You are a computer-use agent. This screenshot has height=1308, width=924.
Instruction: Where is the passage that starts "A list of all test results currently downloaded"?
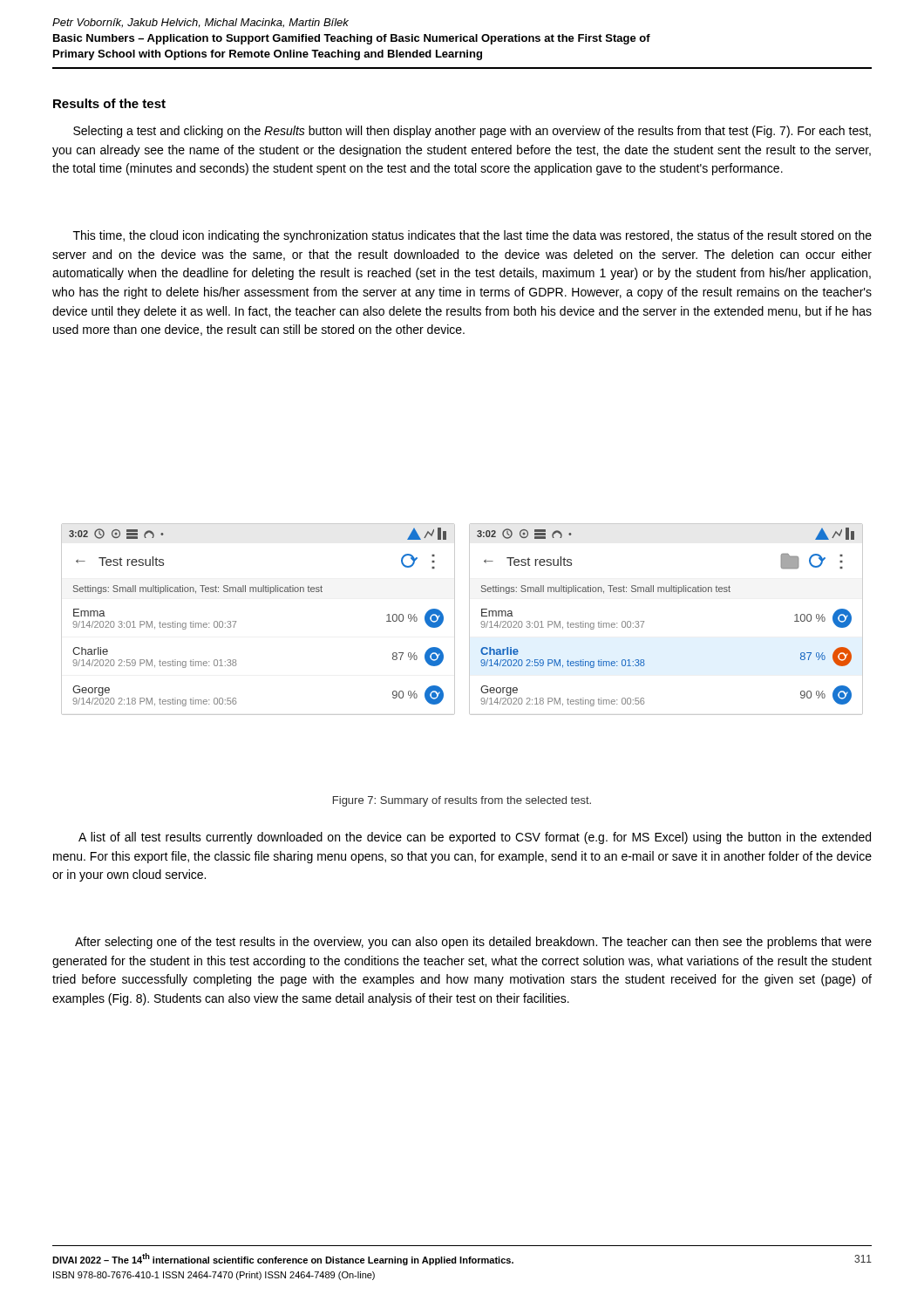coord(462,856)
